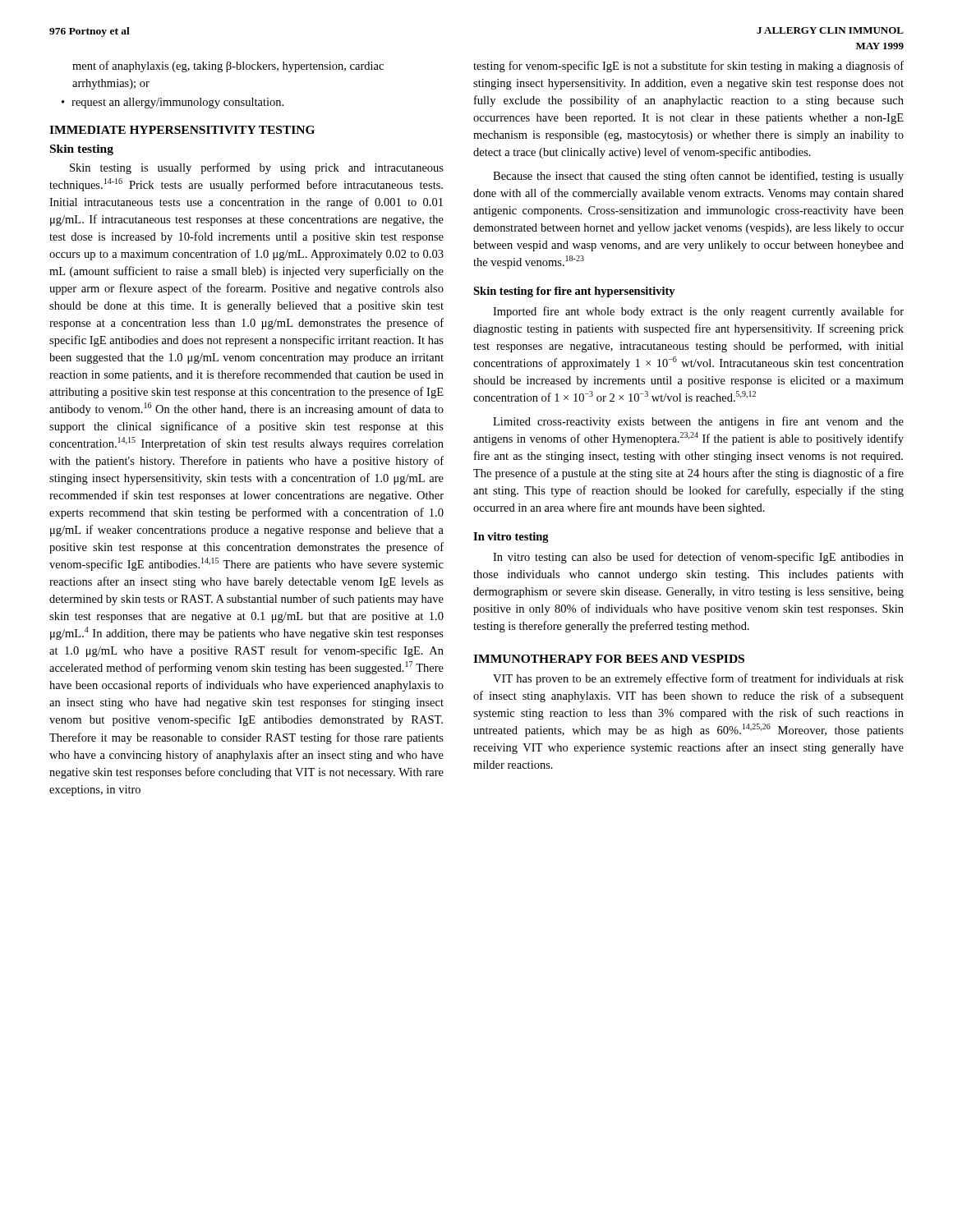Point to the passage starting "In vitro testing"
Screen dimensions: 1232x953
[511, 537]
